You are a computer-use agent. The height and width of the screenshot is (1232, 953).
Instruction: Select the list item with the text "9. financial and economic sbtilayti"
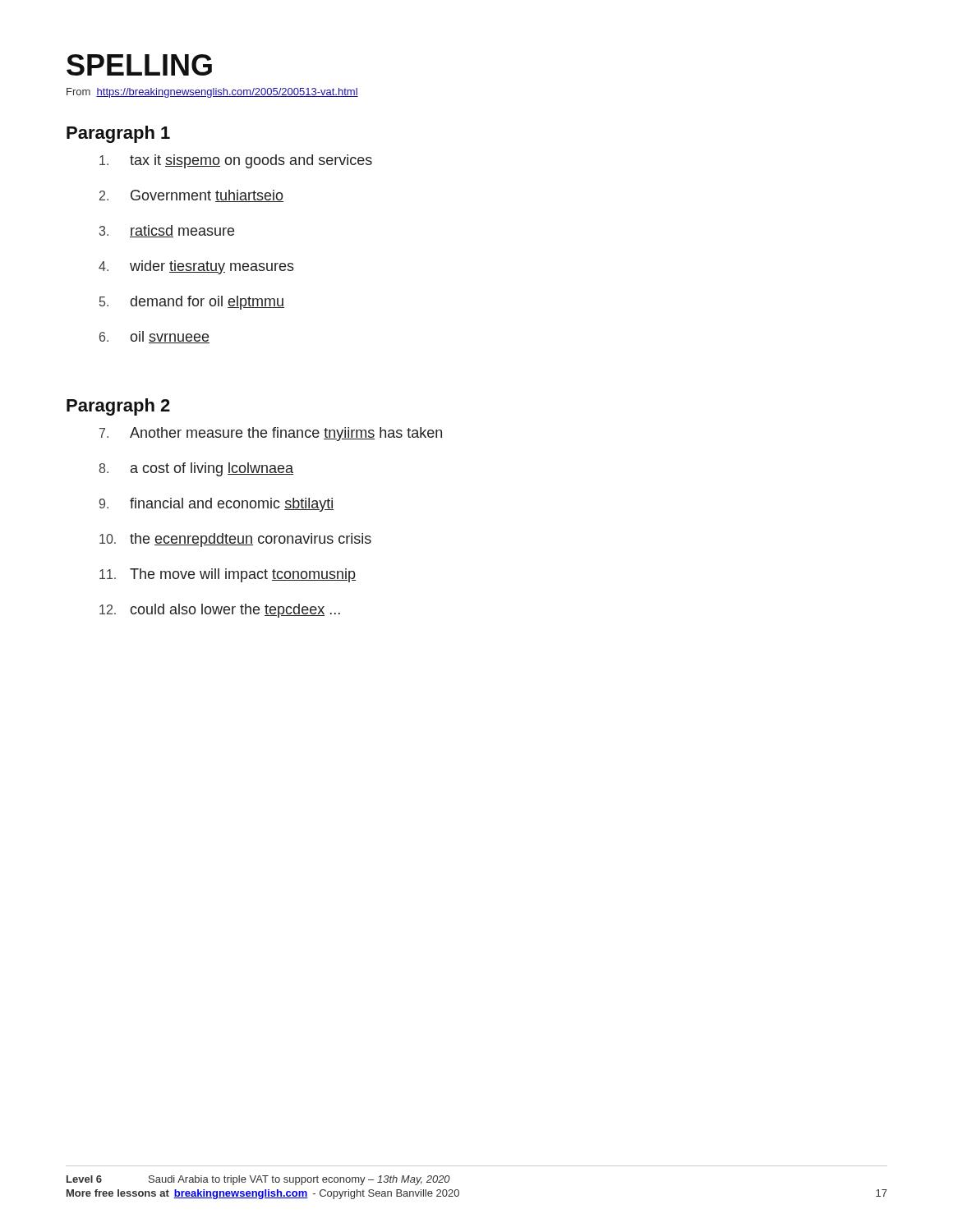(x=216, y=504)
